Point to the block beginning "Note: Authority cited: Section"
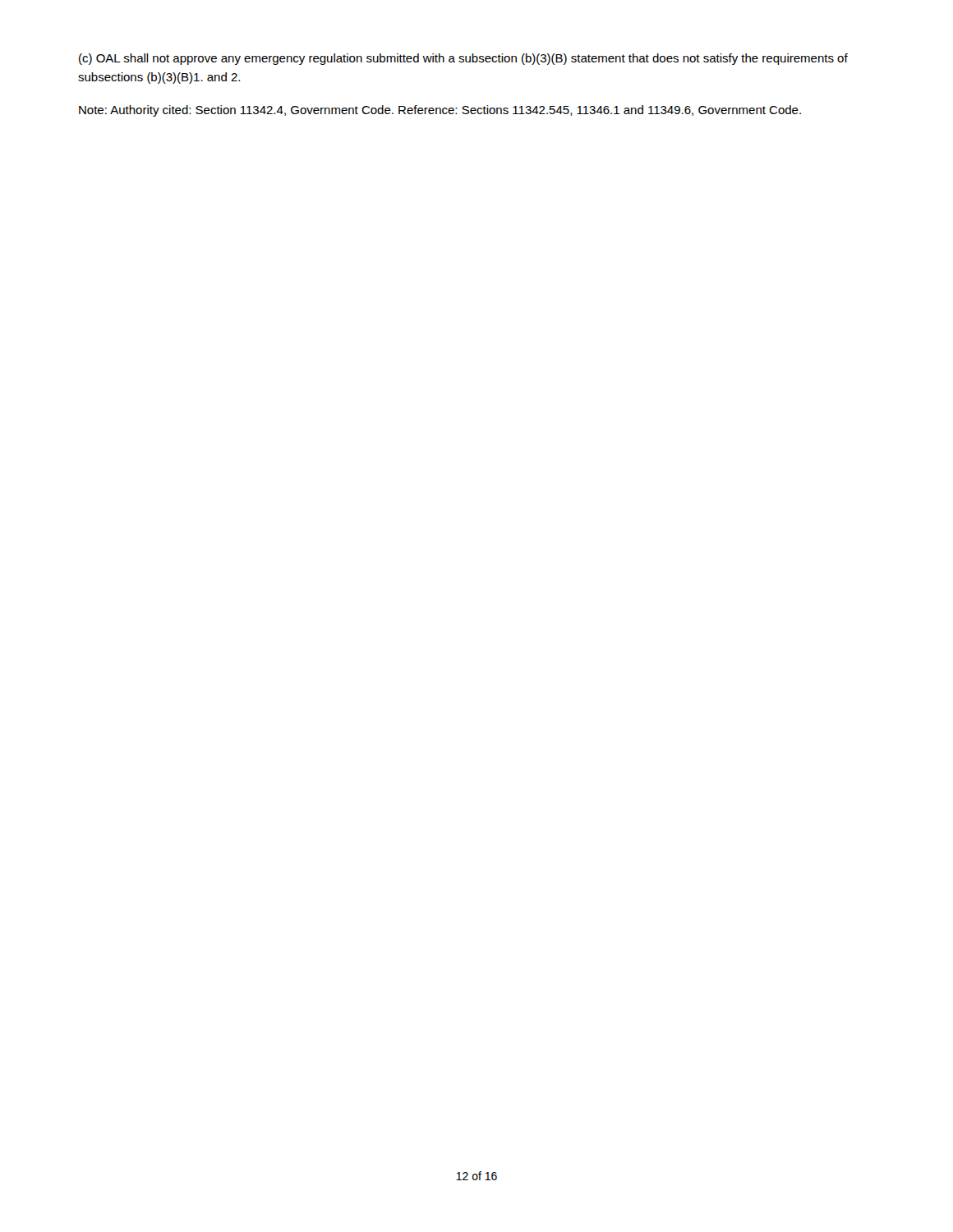953x1232 pixels. [x=440, y=110]
